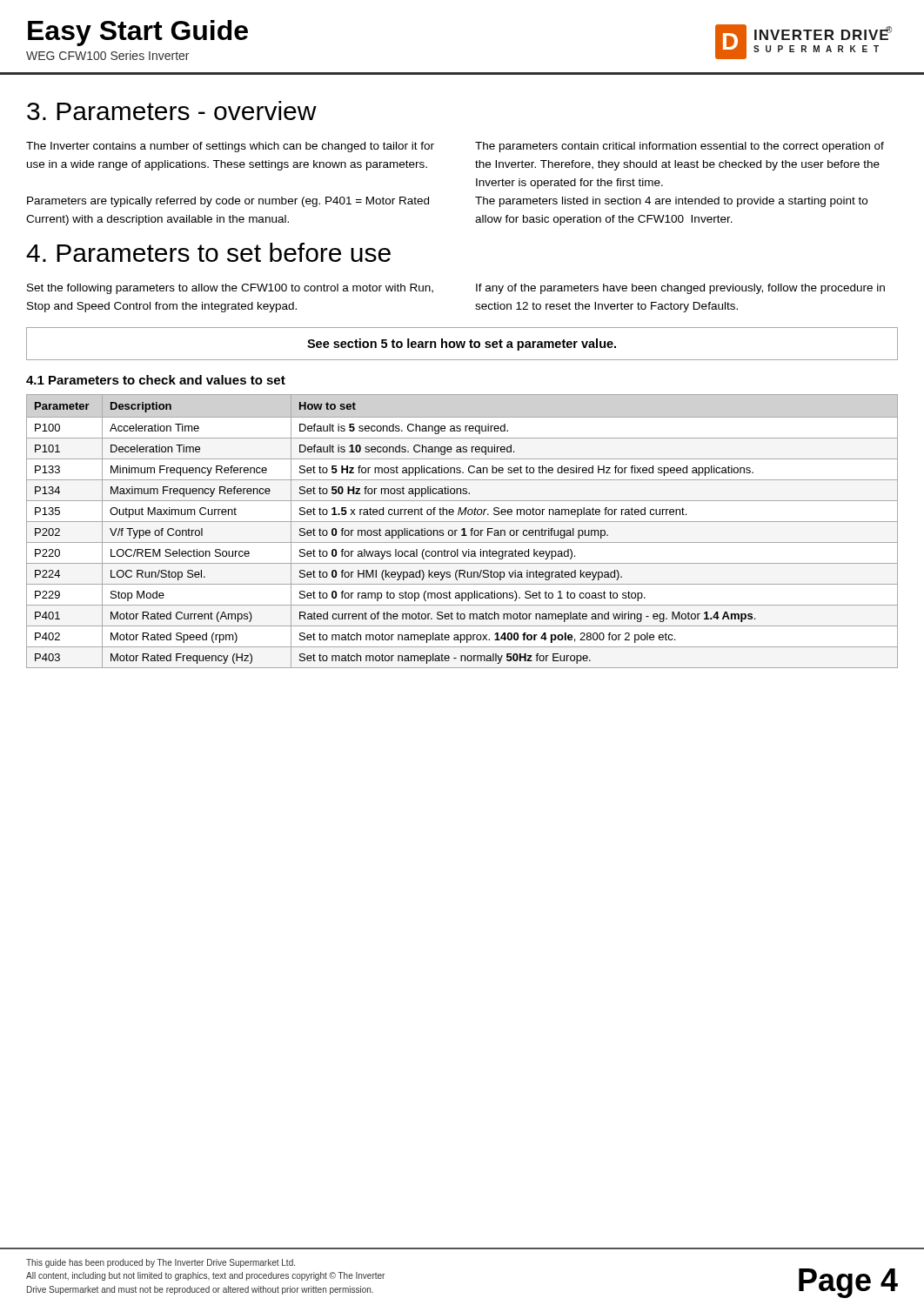Select the block starting "If any of the parameters"
924x1305 pixels.
(x=680, y=296)
